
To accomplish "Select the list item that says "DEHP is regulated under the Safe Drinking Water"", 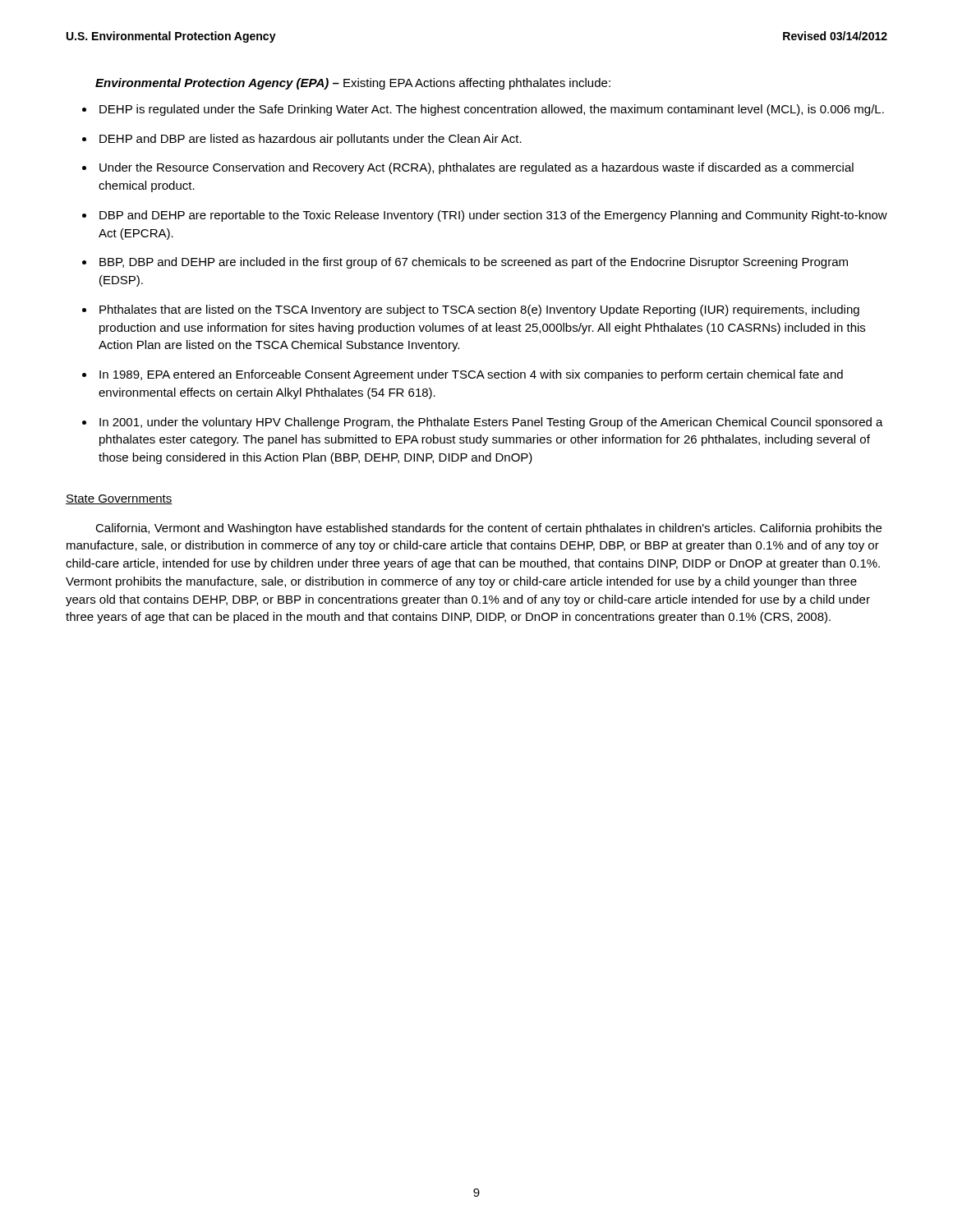I will [492, 109].
